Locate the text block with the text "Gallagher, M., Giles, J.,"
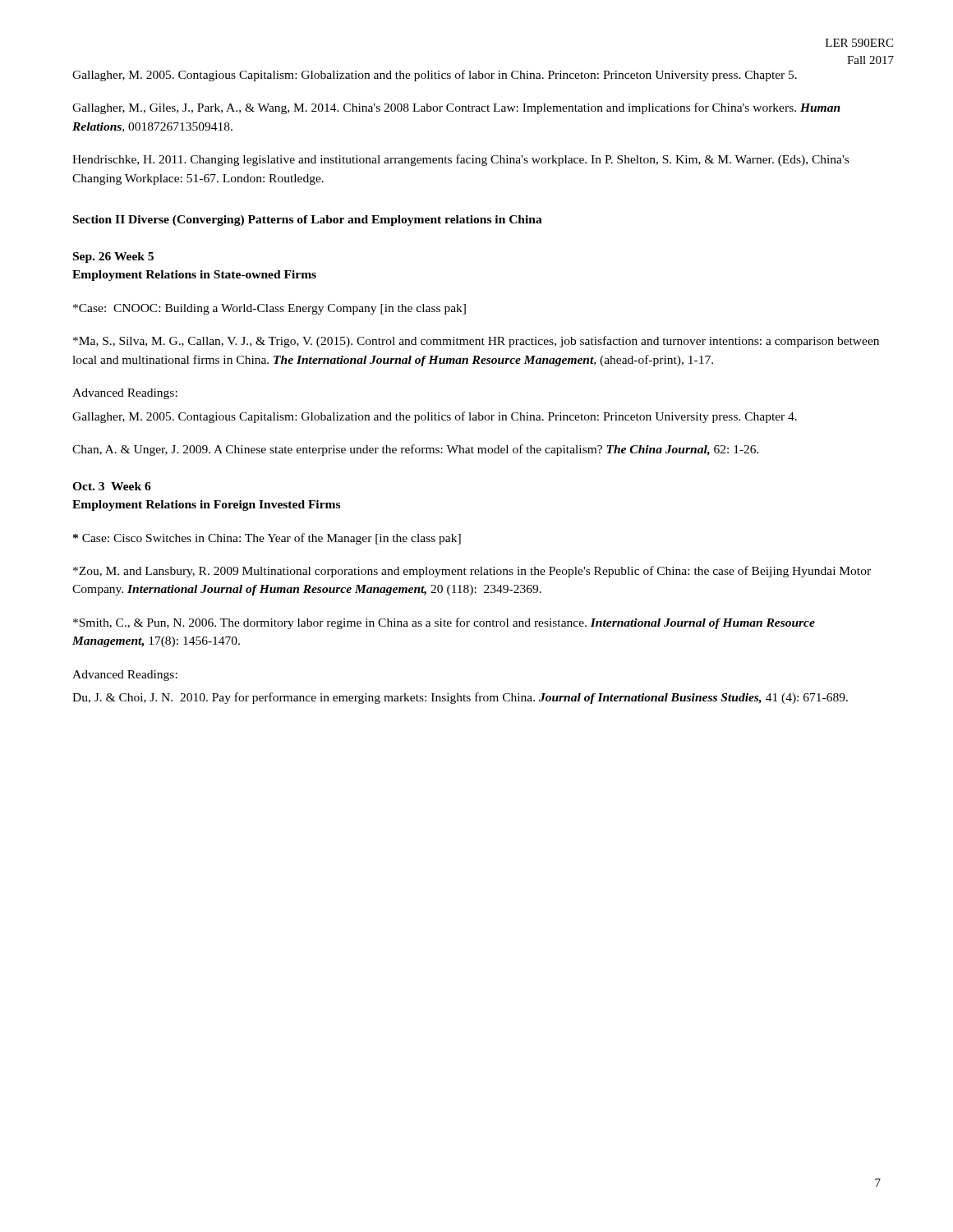This screenshot has width=953, height=1232. click(456, 117)
